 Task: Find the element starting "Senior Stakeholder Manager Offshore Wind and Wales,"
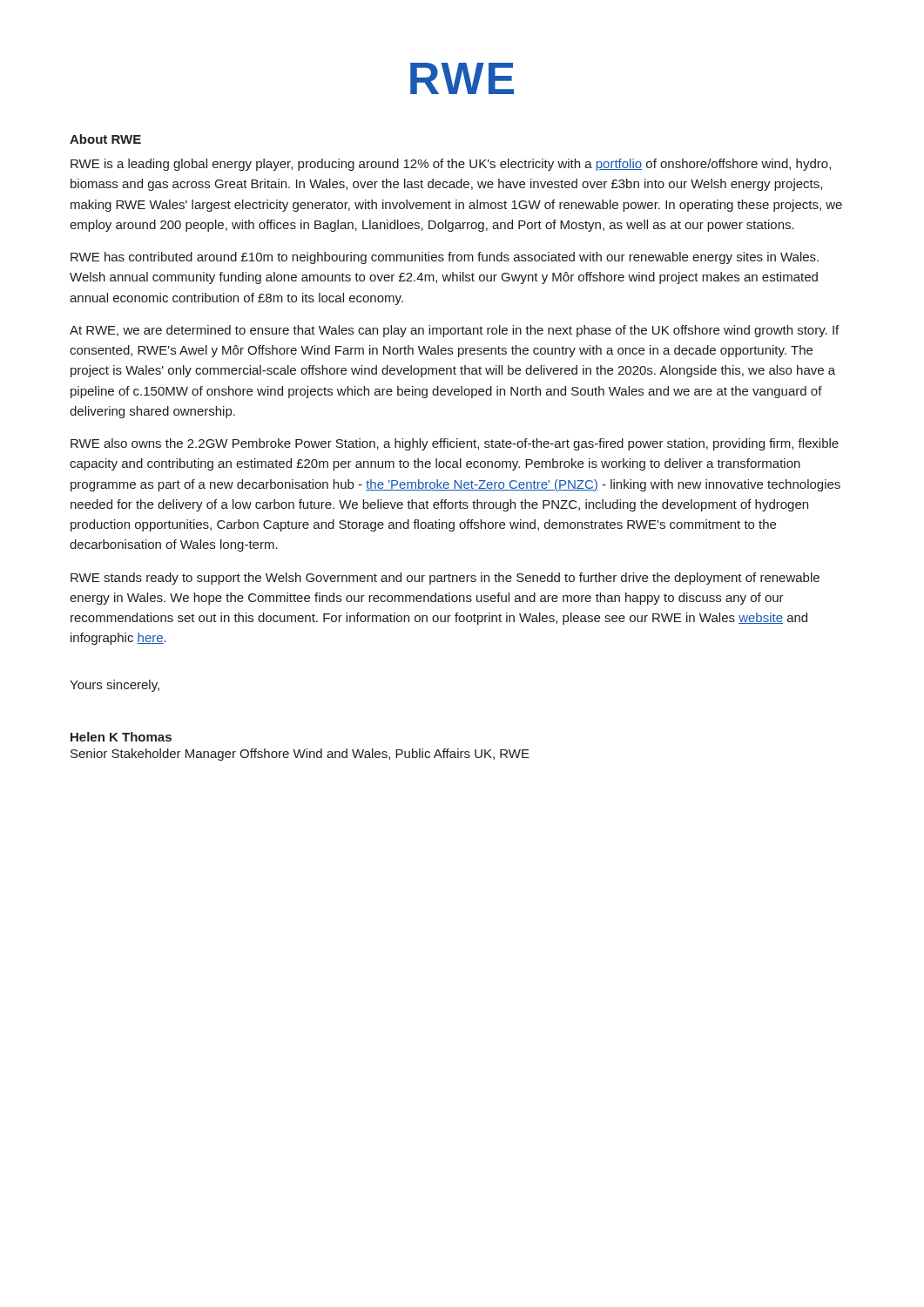click(300, 753)
